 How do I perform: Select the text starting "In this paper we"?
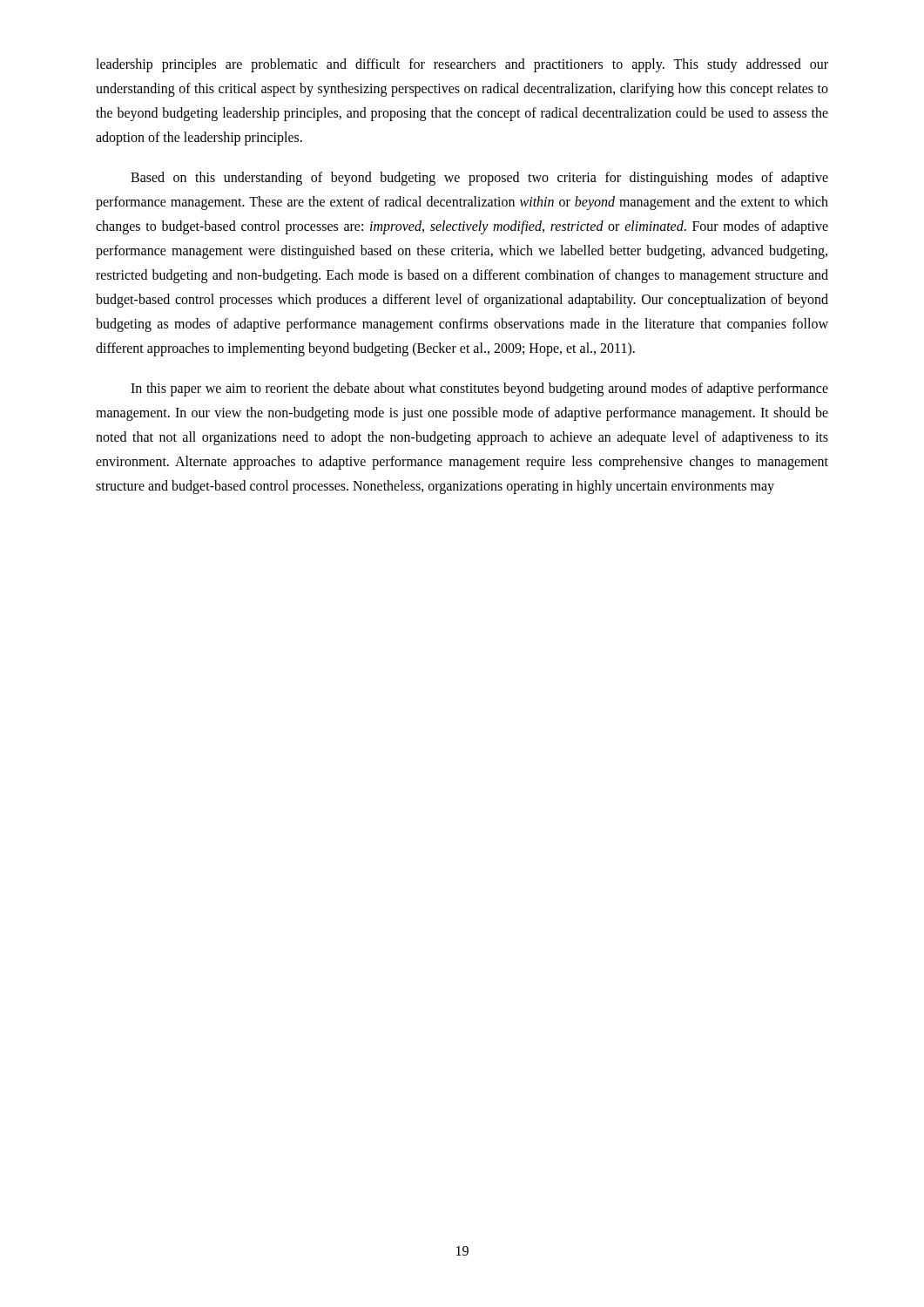click(462, 437)
